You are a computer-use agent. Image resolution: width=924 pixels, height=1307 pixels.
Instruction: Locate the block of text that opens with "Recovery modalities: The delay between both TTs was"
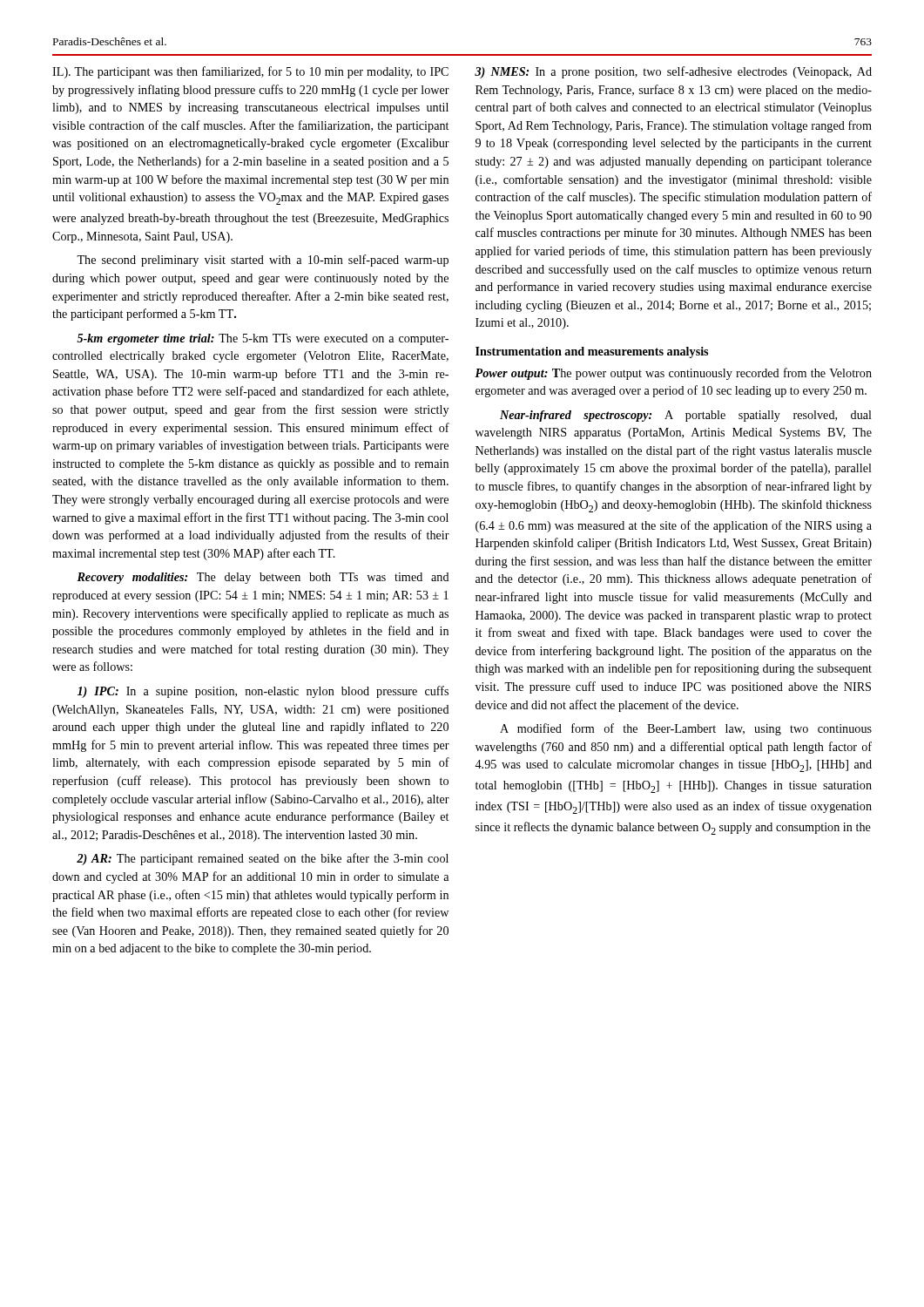coord(251,622)
